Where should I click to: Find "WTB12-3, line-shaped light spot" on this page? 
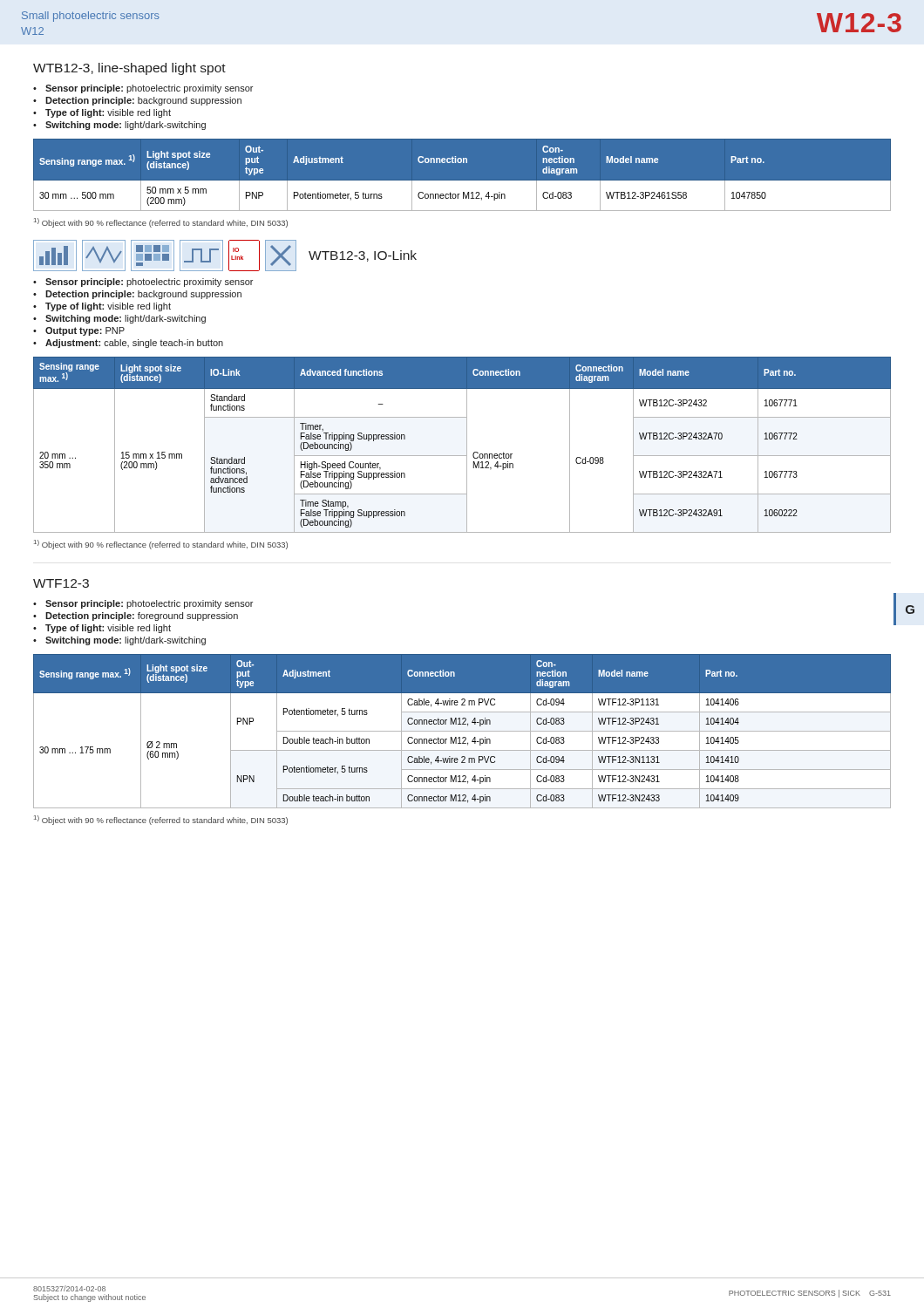coord(129,68)
